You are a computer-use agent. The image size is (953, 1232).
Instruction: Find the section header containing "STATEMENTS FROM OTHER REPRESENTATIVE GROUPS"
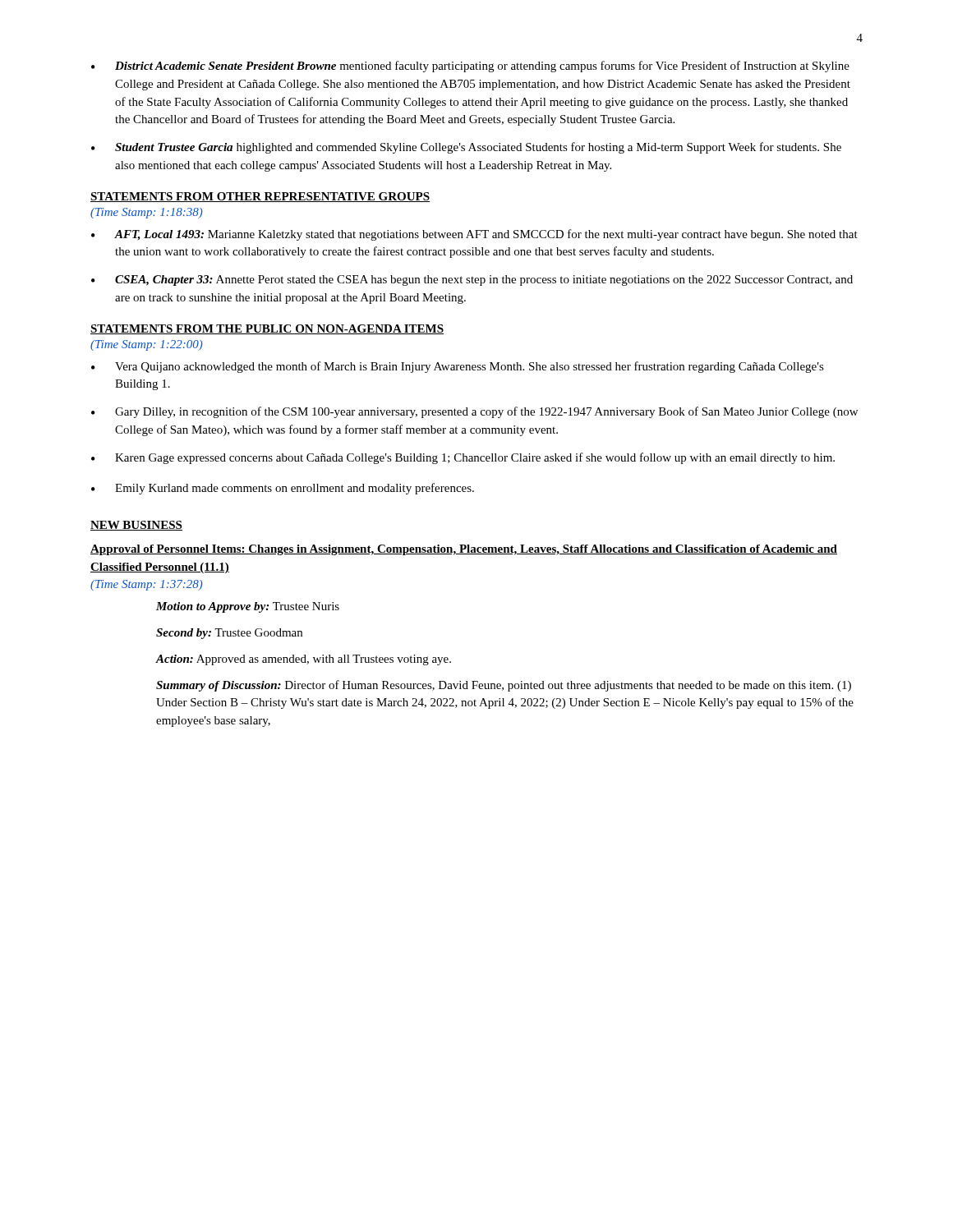click(x=260, y=196)
